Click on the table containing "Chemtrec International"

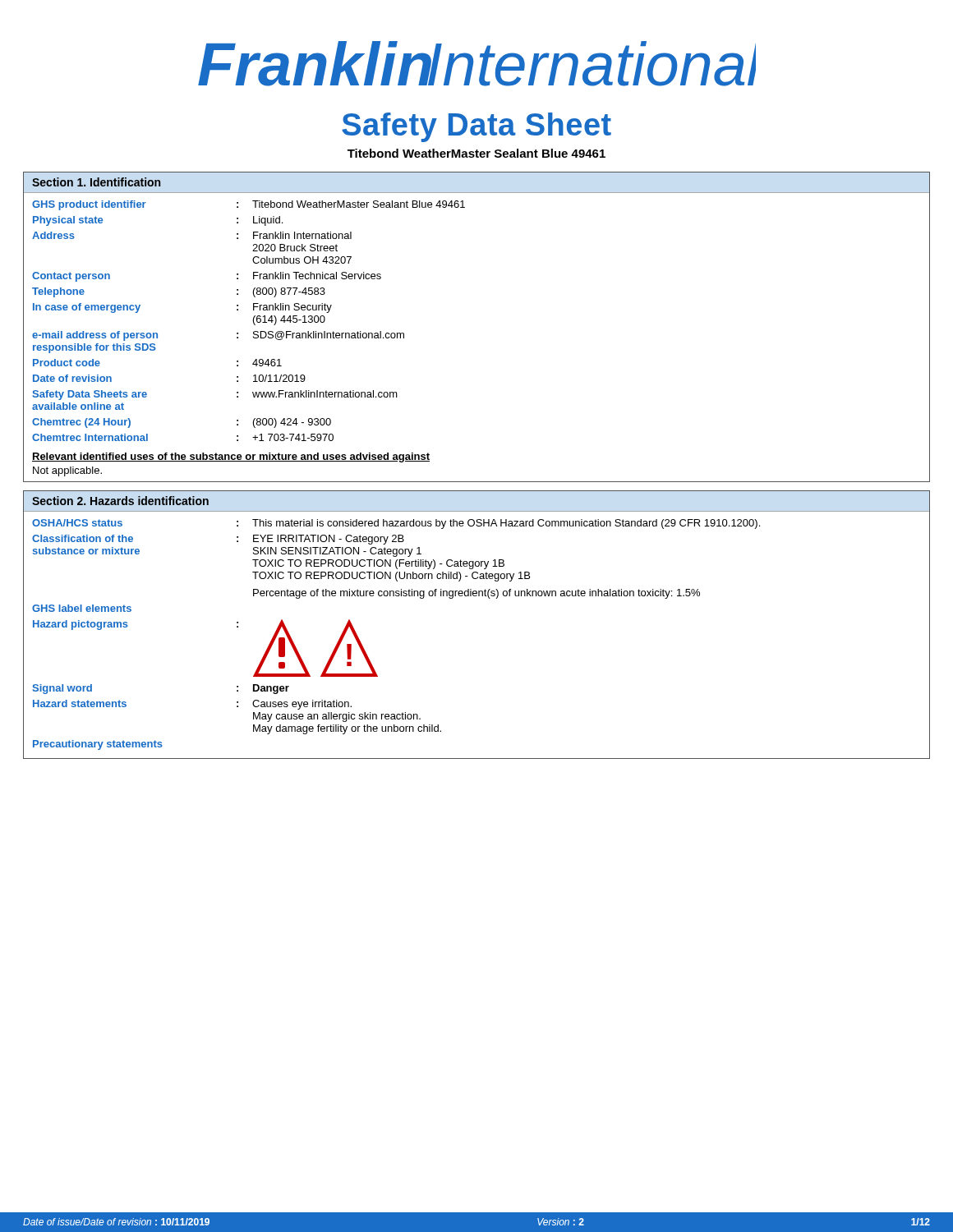click(476, 337)
